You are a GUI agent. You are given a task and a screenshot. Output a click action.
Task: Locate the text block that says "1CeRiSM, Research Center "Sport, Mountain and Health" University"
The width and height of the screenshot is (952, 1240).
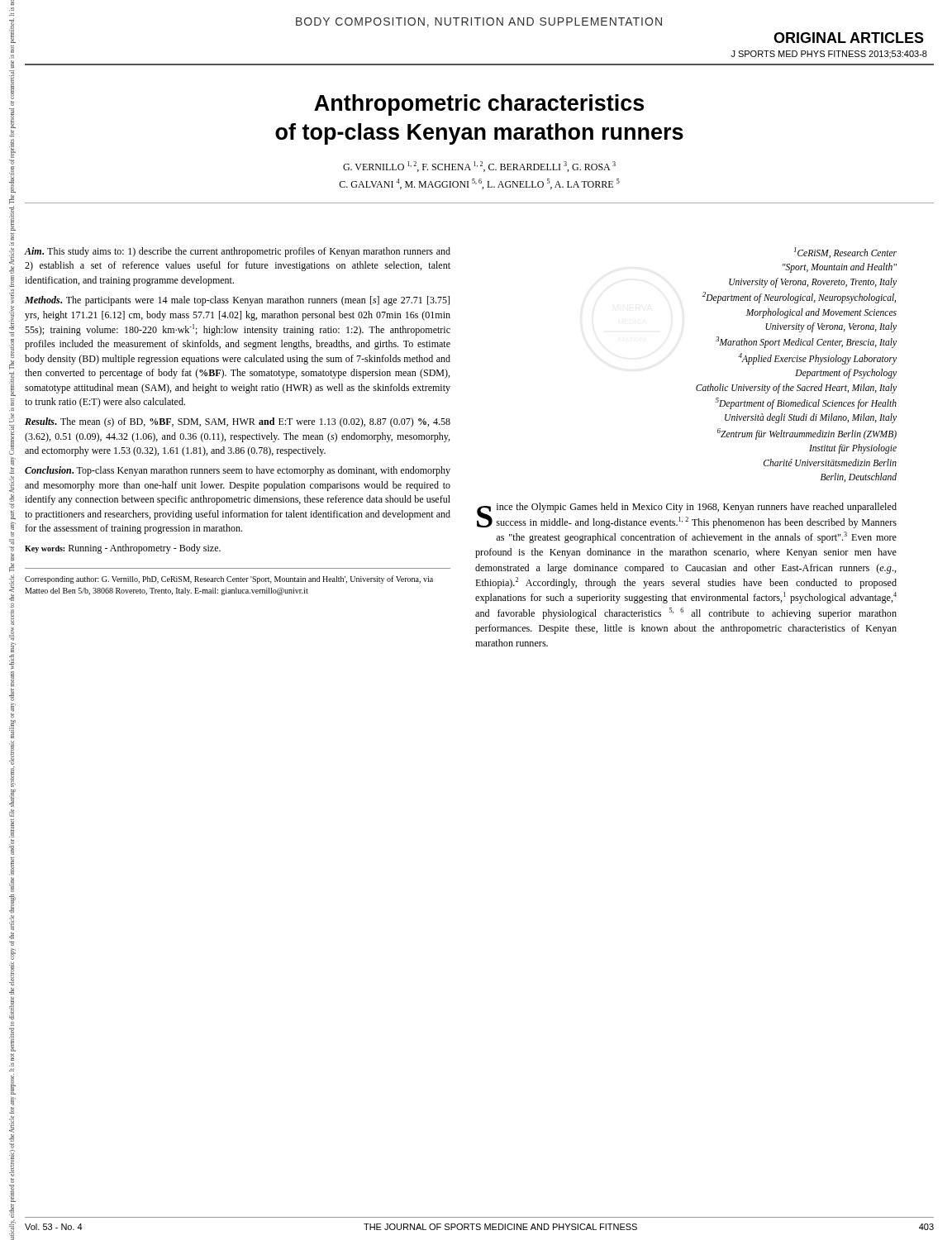(x=796, y=364)
